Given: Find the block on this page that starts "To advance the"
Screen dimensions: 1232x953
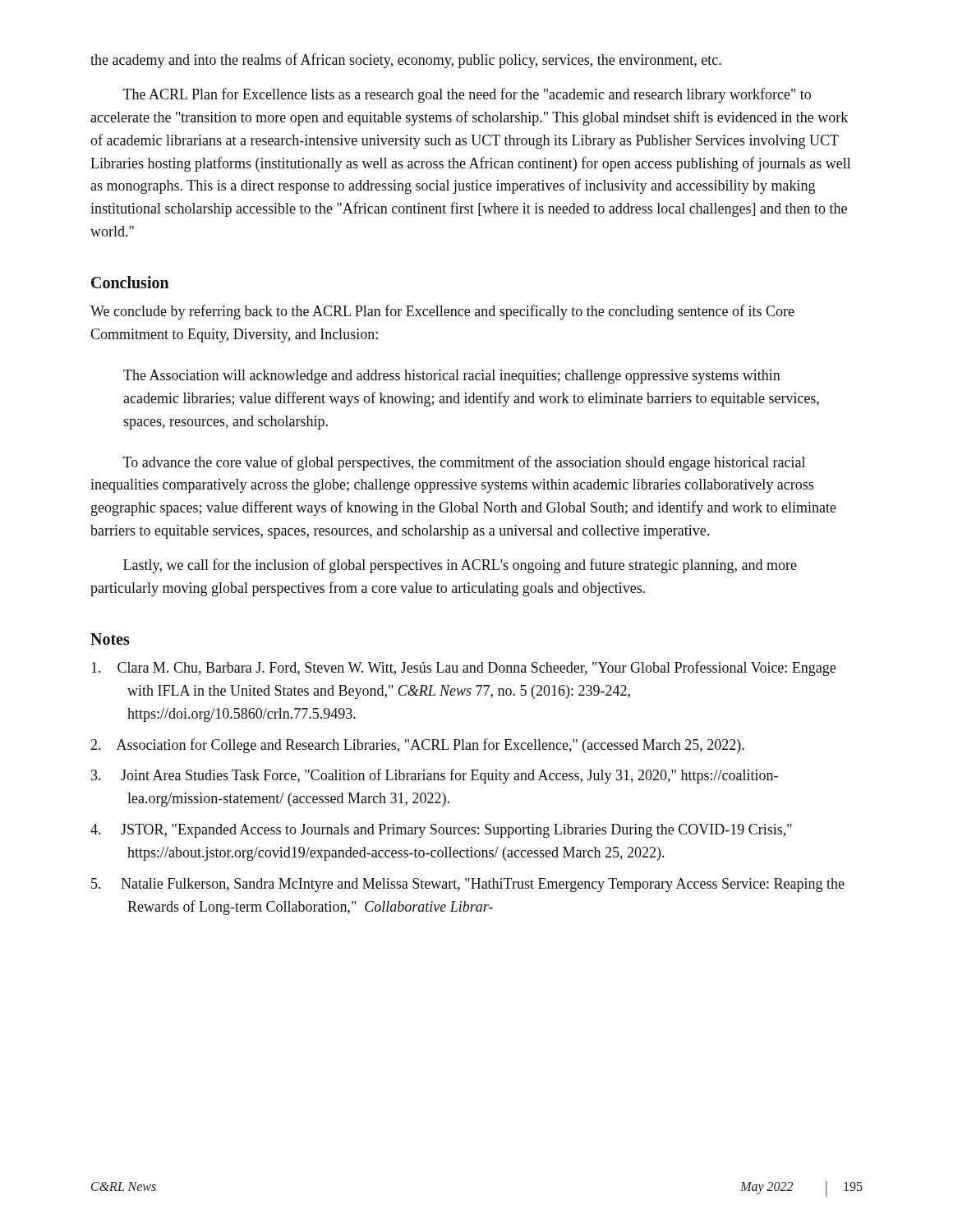Looking at the screenshot, I should [x=463, y=496].
